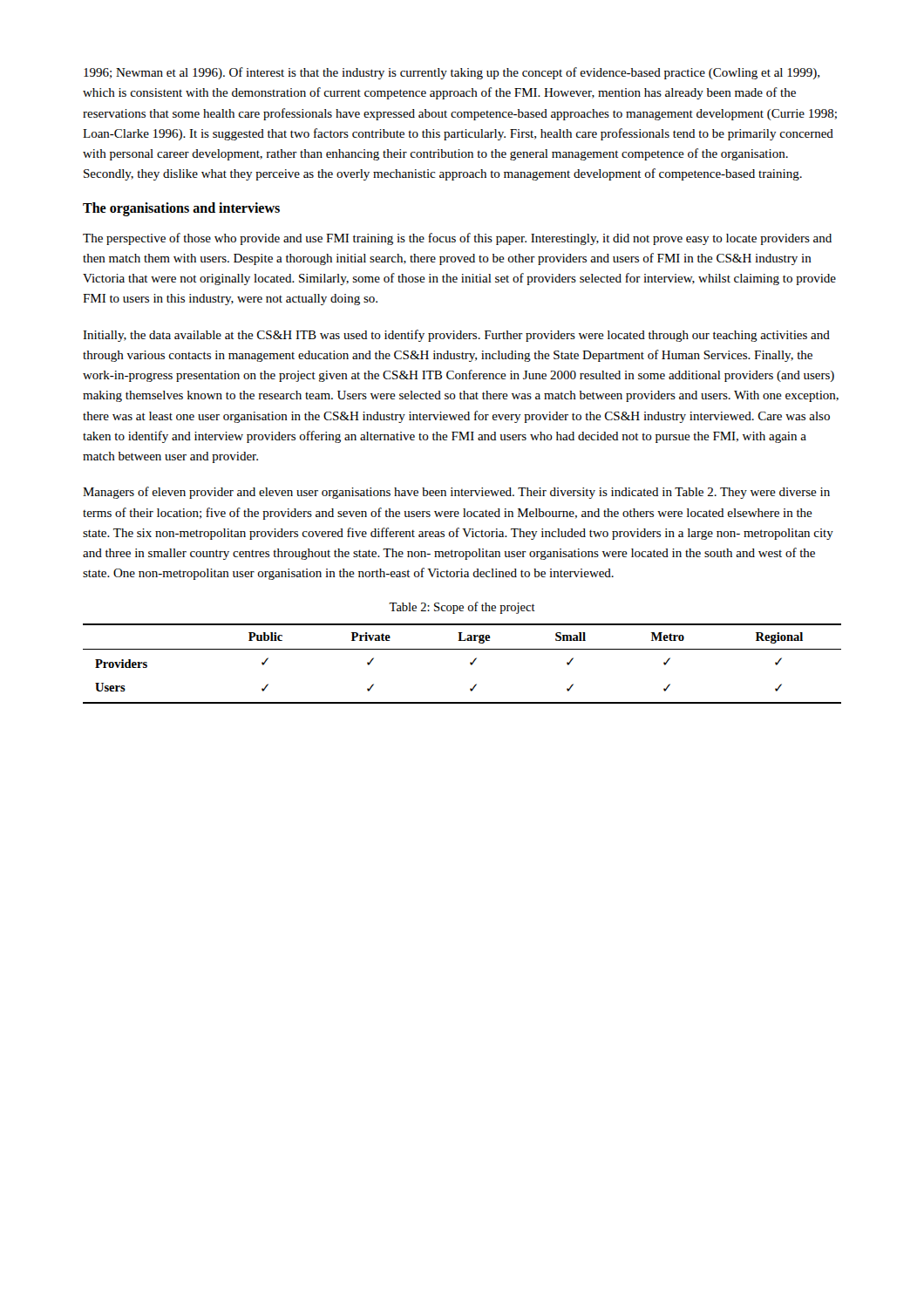Navigate to the region starting "The organisations and interviews"

pos(181,208)
